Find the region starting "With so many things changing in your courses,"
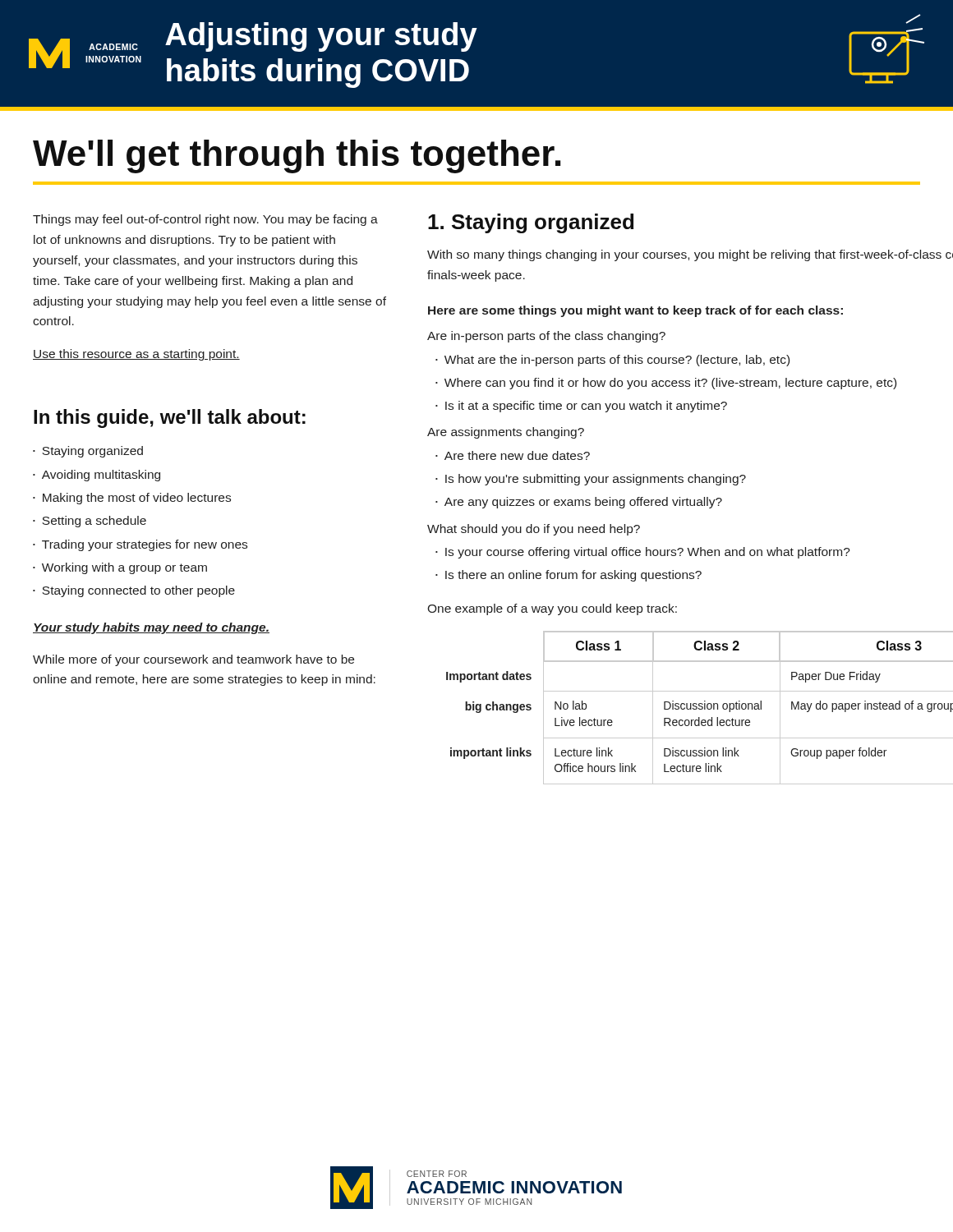This screenshot has height=1232, width=953. (x=690, y=265)
